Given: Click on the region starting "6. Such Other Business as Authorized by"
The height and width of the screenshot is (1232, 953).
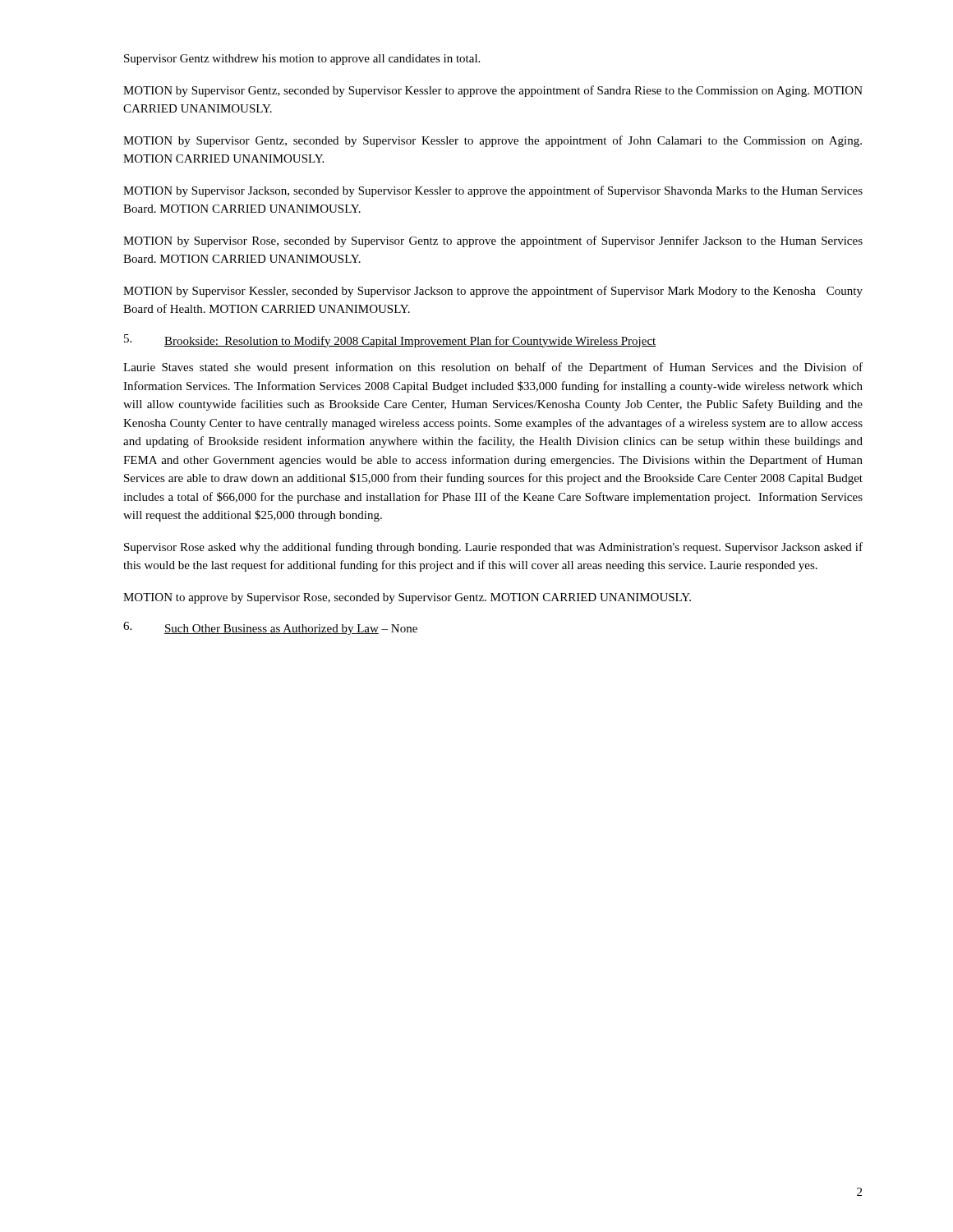Looking at the screenshot, I should (270, 628).
